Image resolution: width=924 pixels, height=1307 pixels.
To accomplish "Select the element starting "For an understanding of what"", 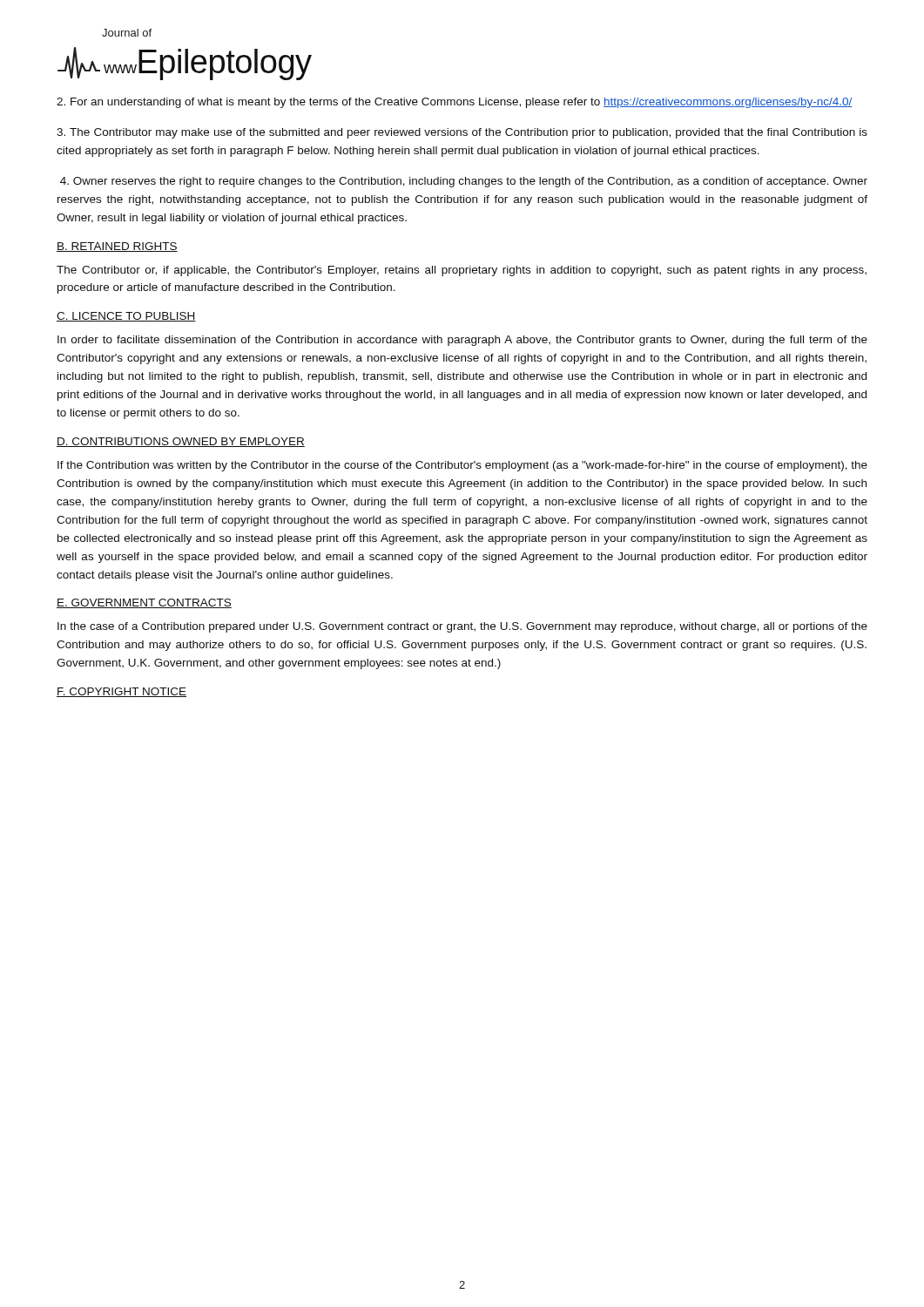I will click(454, 102).
